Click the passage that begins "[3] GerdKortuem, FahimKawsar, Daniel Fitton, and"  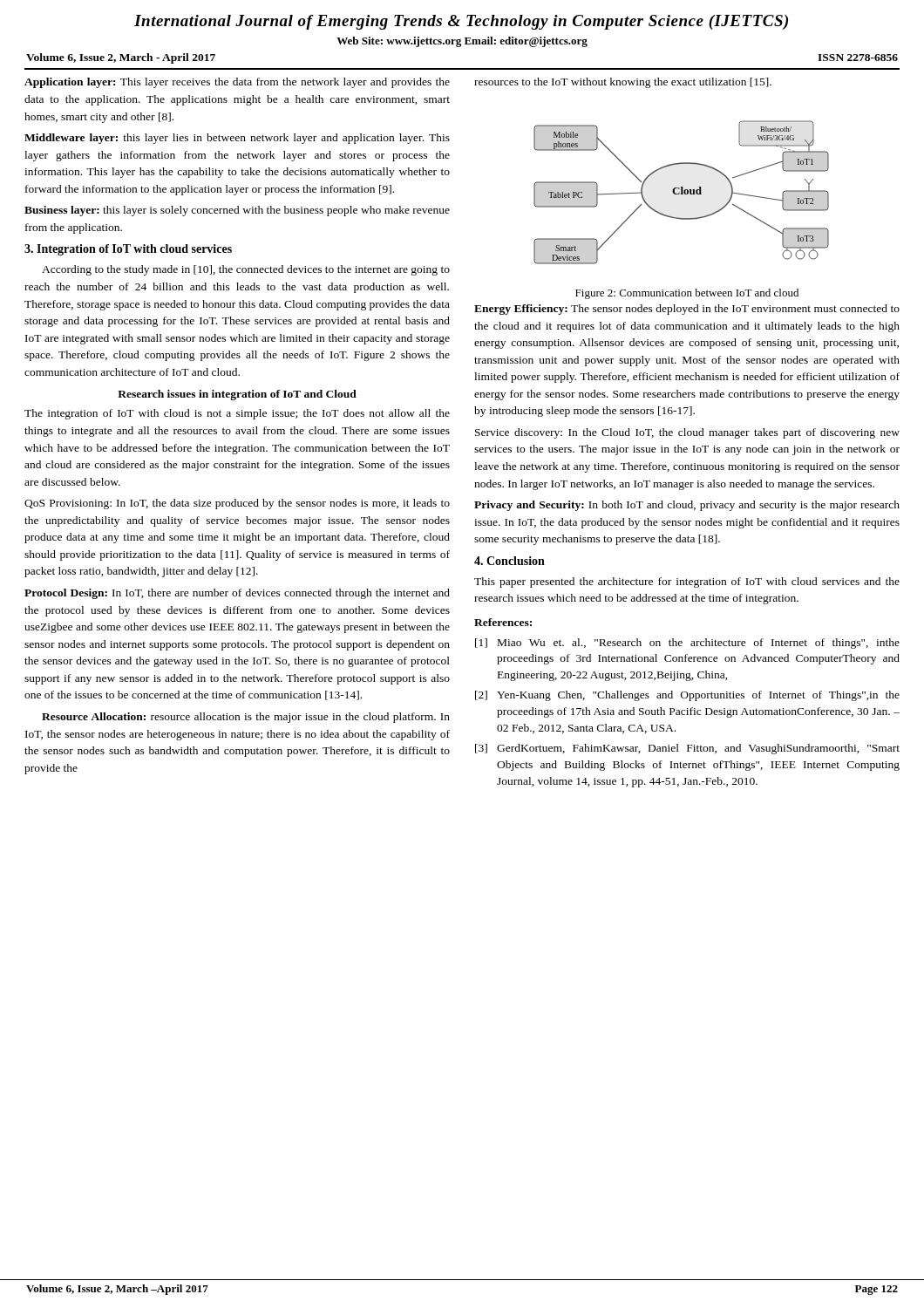(687, 765)
